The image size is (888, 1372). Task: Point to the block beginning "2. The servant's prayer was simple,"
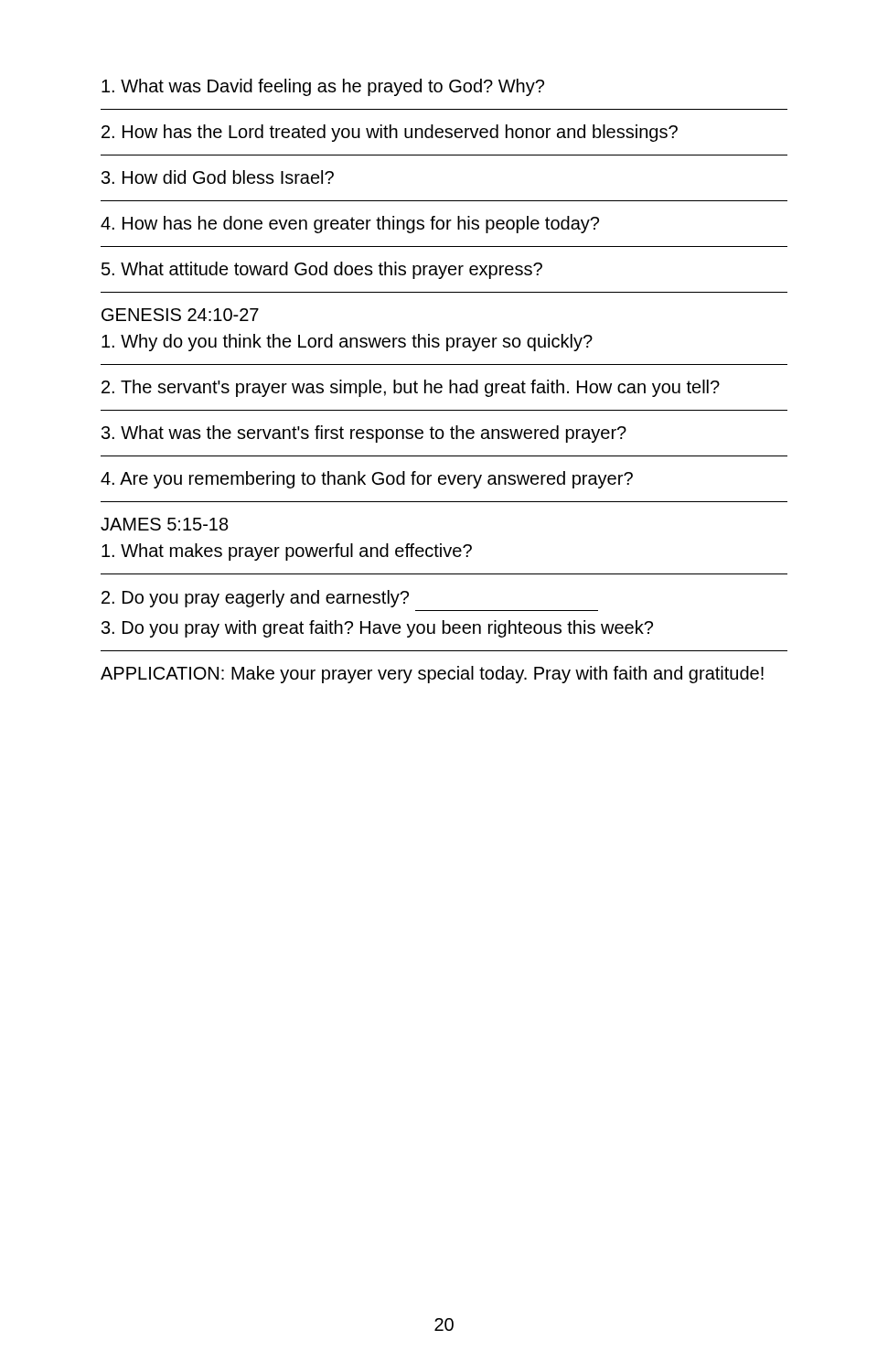coord(444,392)
